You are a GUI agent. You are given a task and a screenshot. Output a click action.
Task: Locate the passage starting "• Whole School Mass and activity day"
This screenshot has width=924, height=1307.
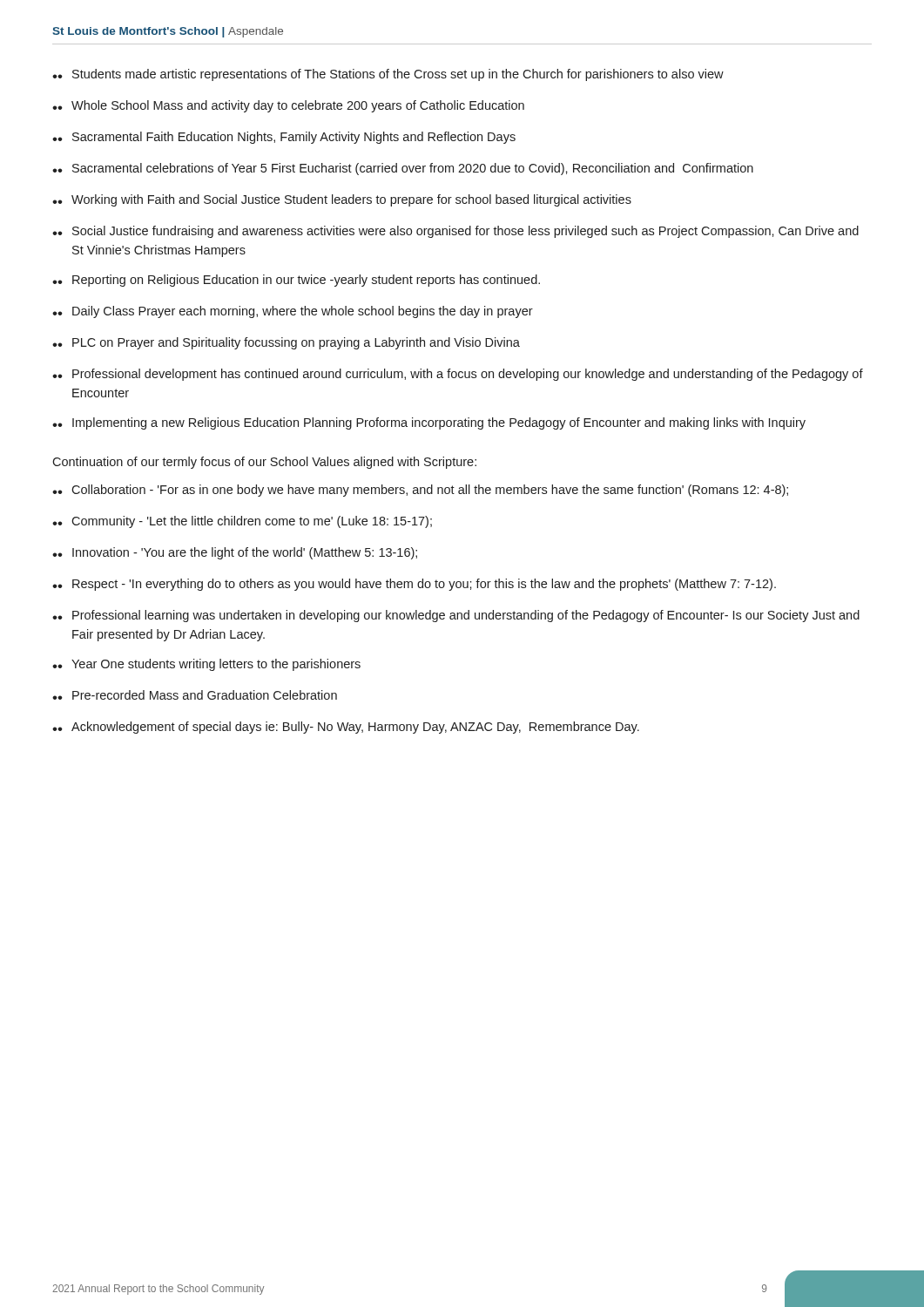click(x=462, y=107)
